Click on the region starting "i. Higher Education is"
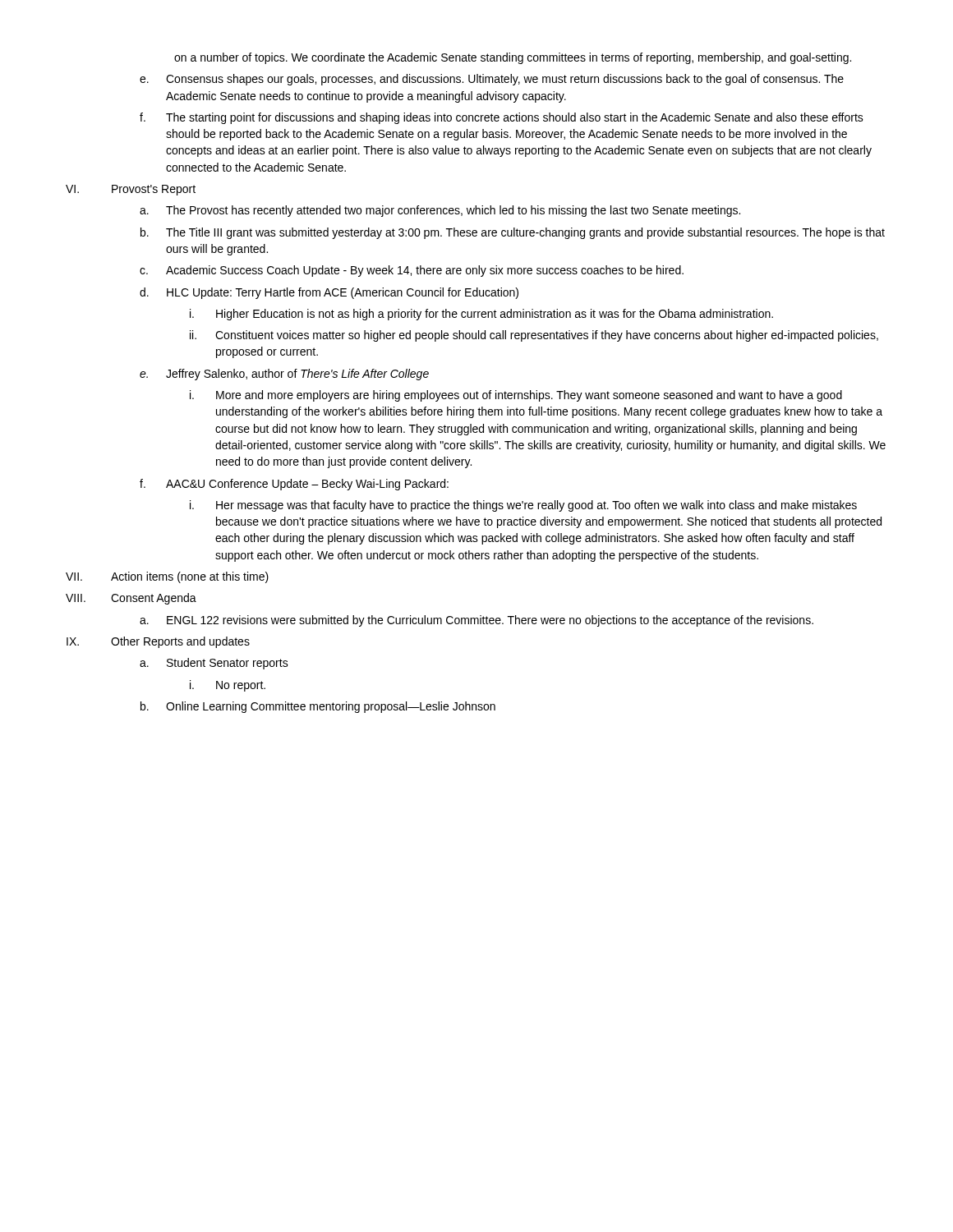This screenshot has height=1232, width=953. 538,314
